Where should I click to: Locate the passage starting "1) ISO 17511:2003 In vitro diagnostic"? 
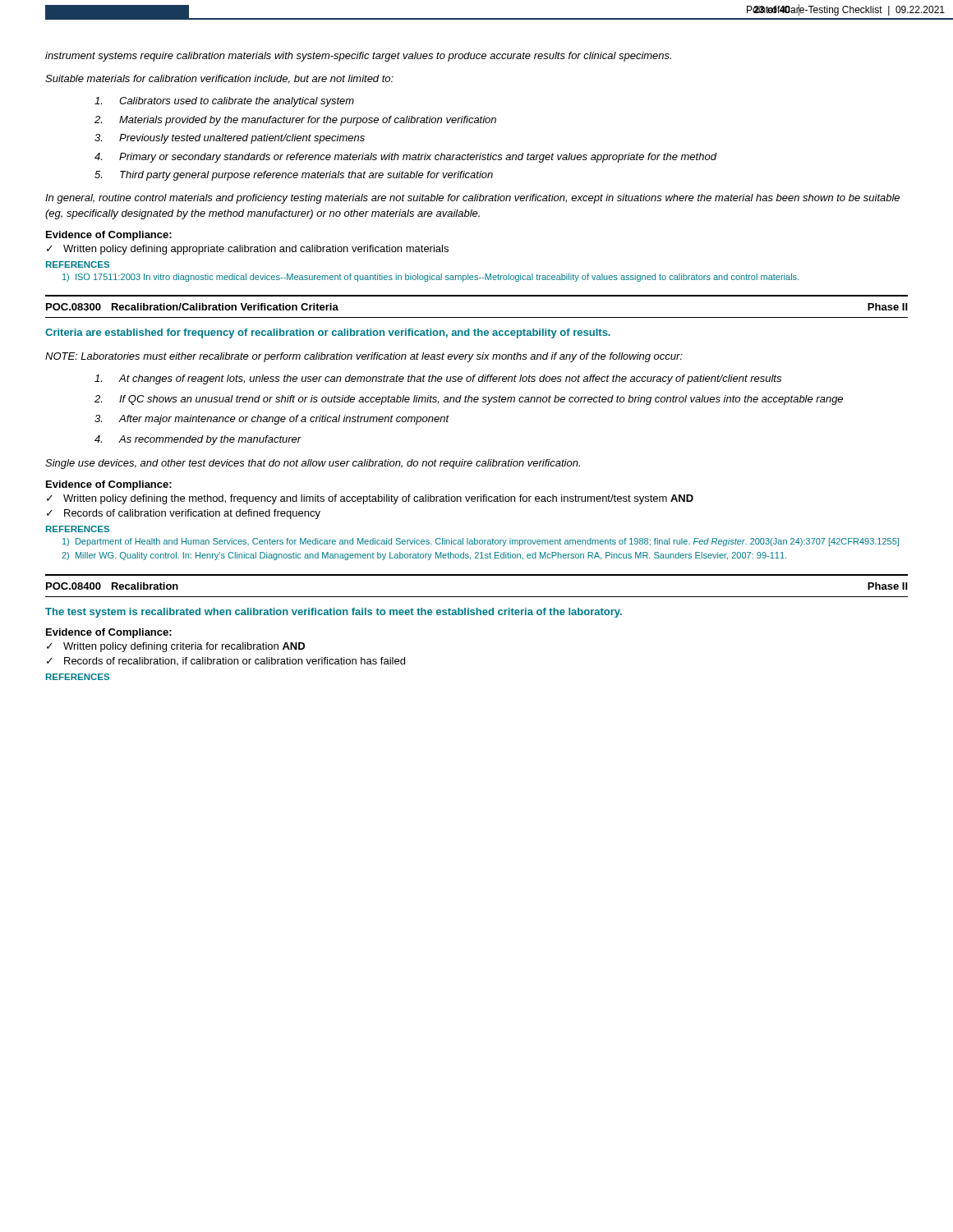pos(431,276)
